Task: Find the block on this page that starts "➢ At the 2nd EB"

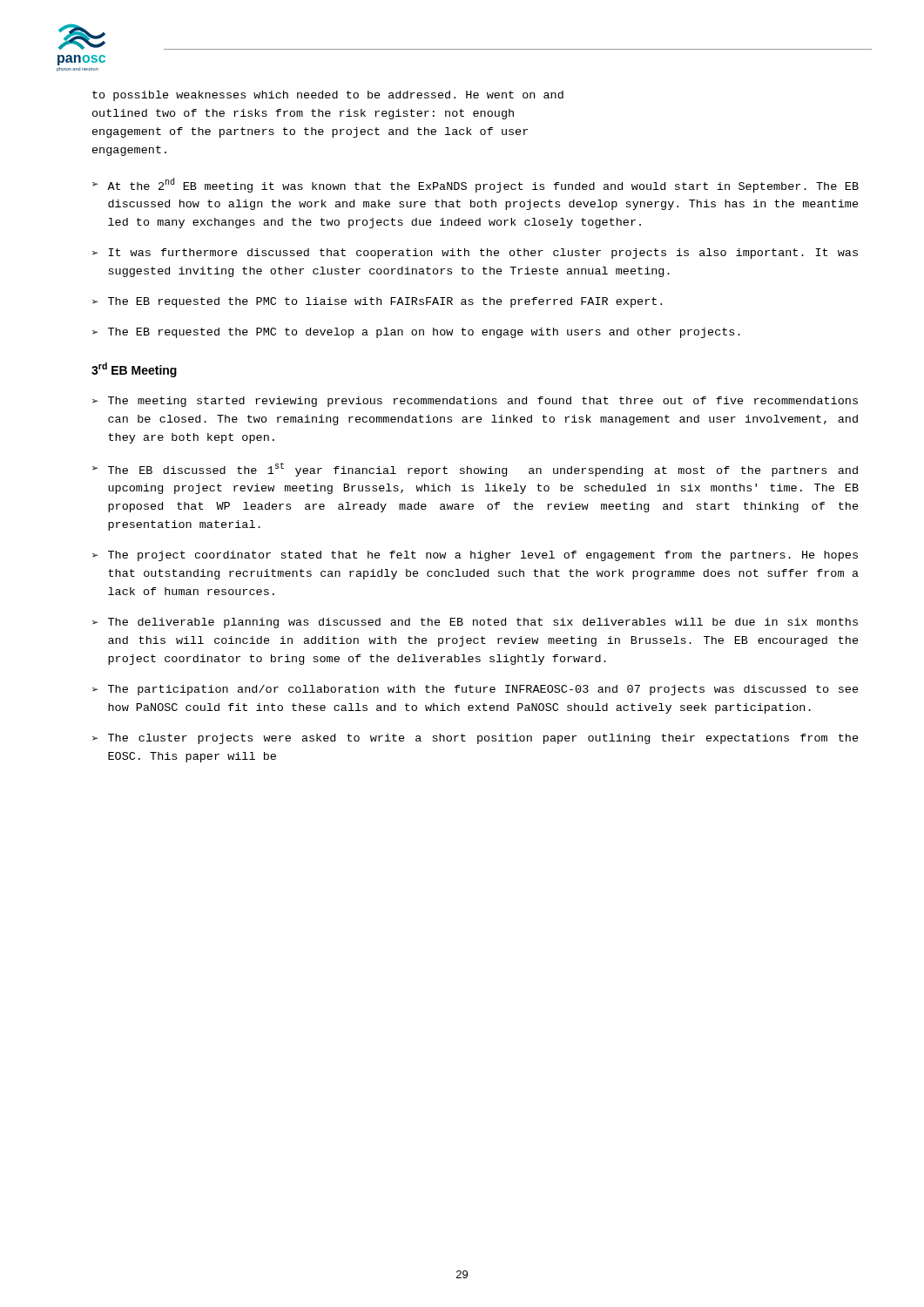Action: click(475, 204)
